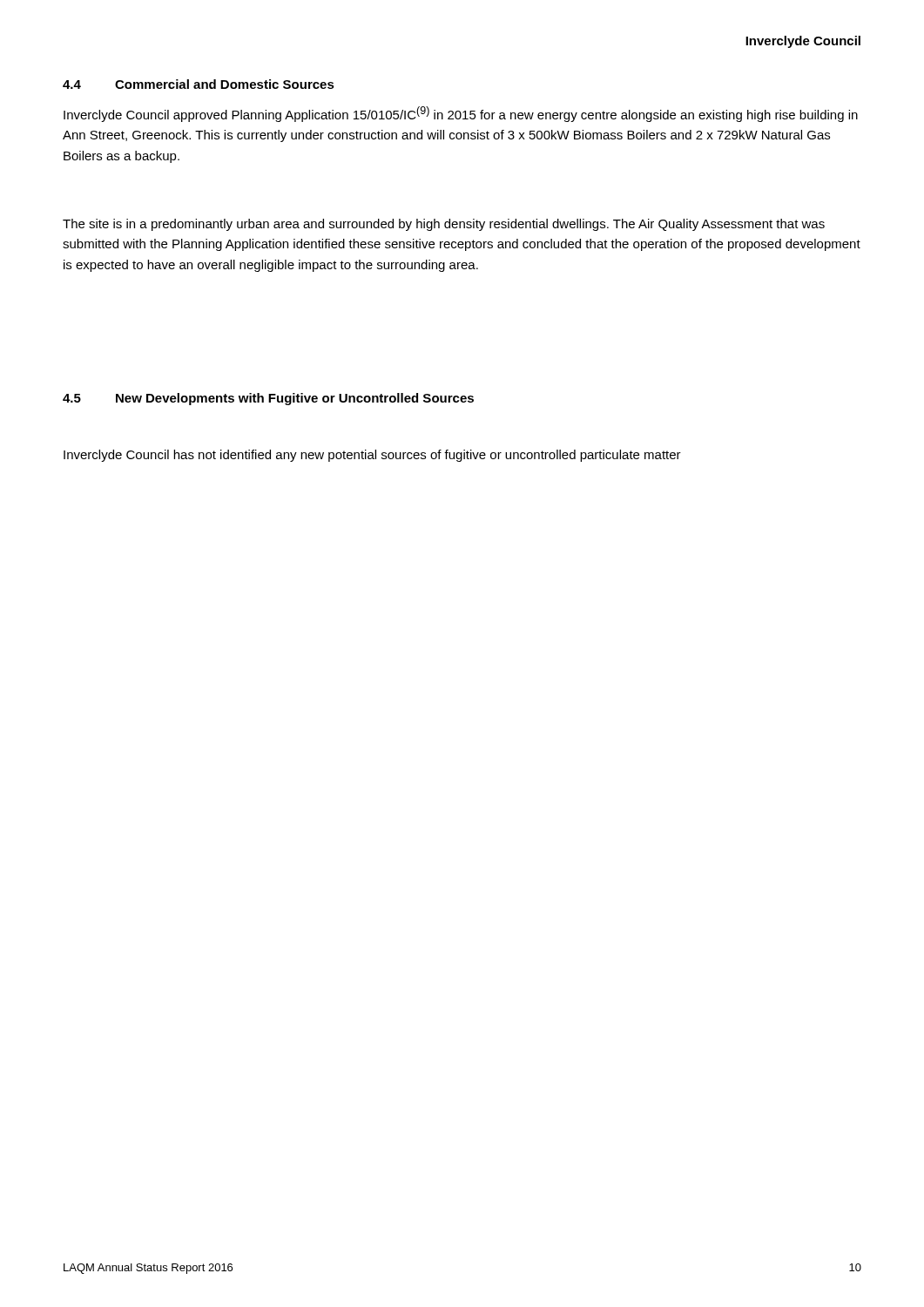Locate the block of text that opens with "The site is in a predominantly"
This screenshot has width=924, height=1307.
pos(461,244)
